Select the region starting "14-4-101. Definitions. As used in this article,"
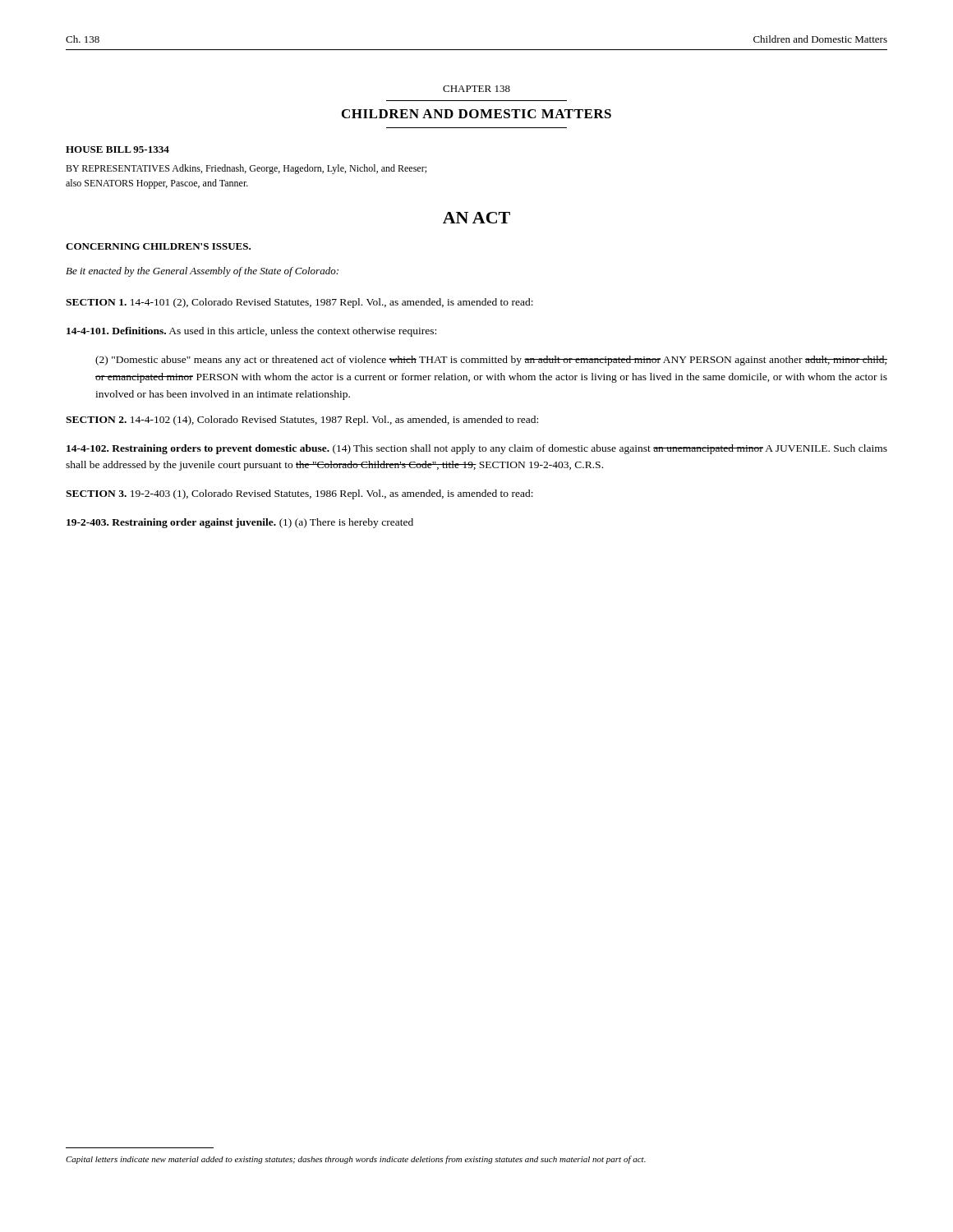The image size is (953, 1232). [251, 332]
